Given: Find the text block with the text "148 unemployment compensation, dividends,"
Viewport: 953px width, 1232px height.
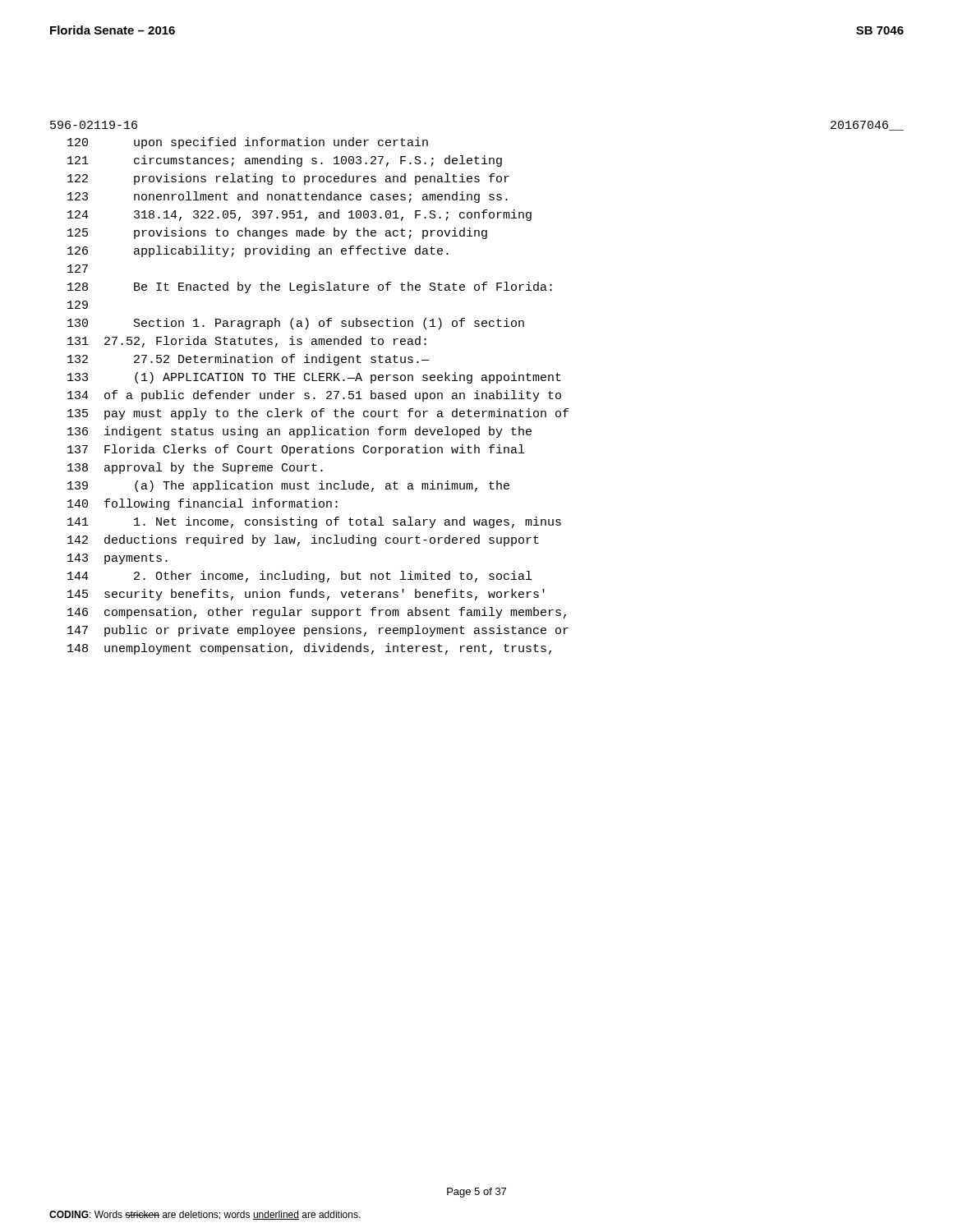Looking at the screenshot, I should tap(476, 649).
